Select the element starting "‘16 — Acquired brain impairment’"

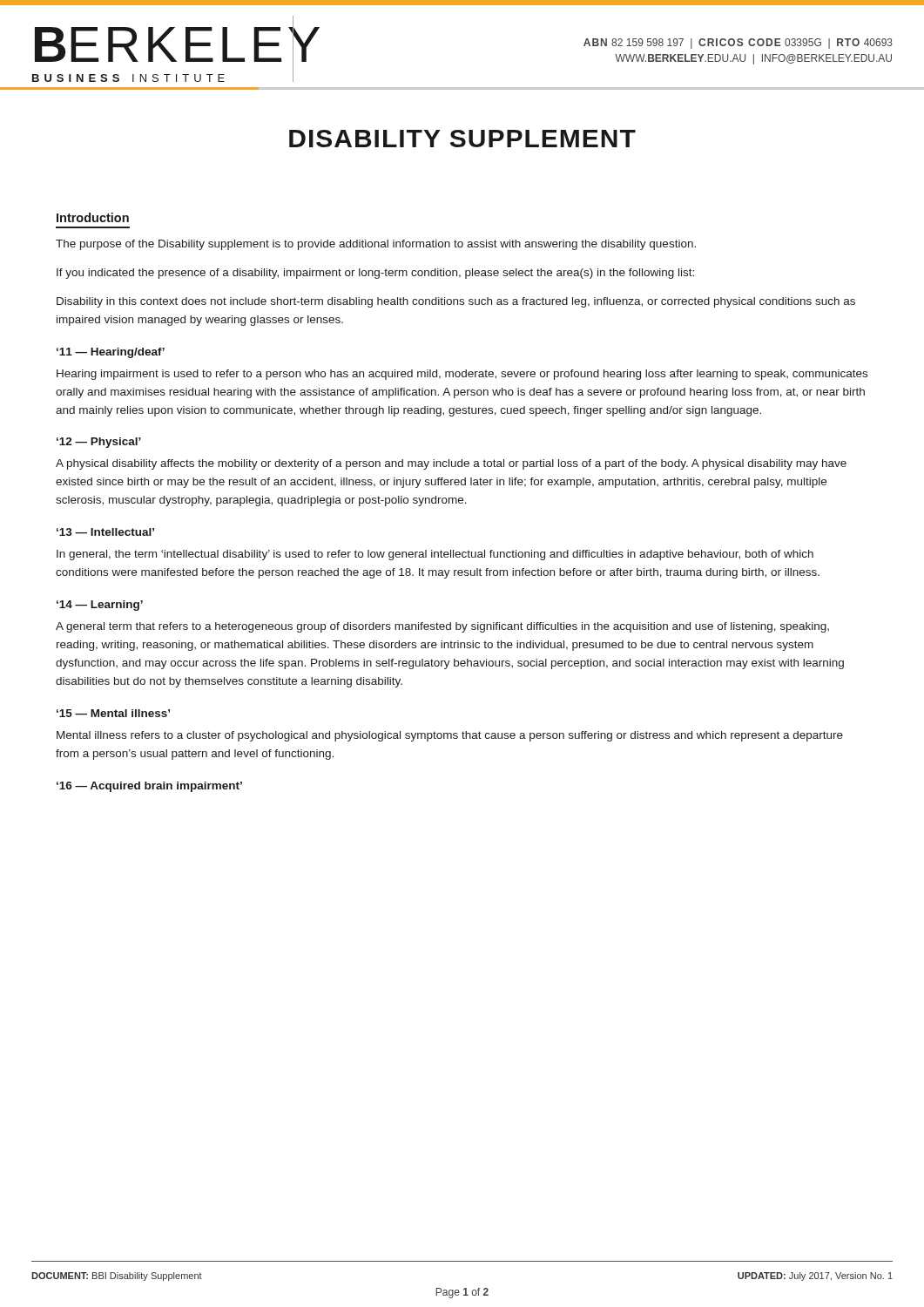pyautogui.click(x=149, y=787)
